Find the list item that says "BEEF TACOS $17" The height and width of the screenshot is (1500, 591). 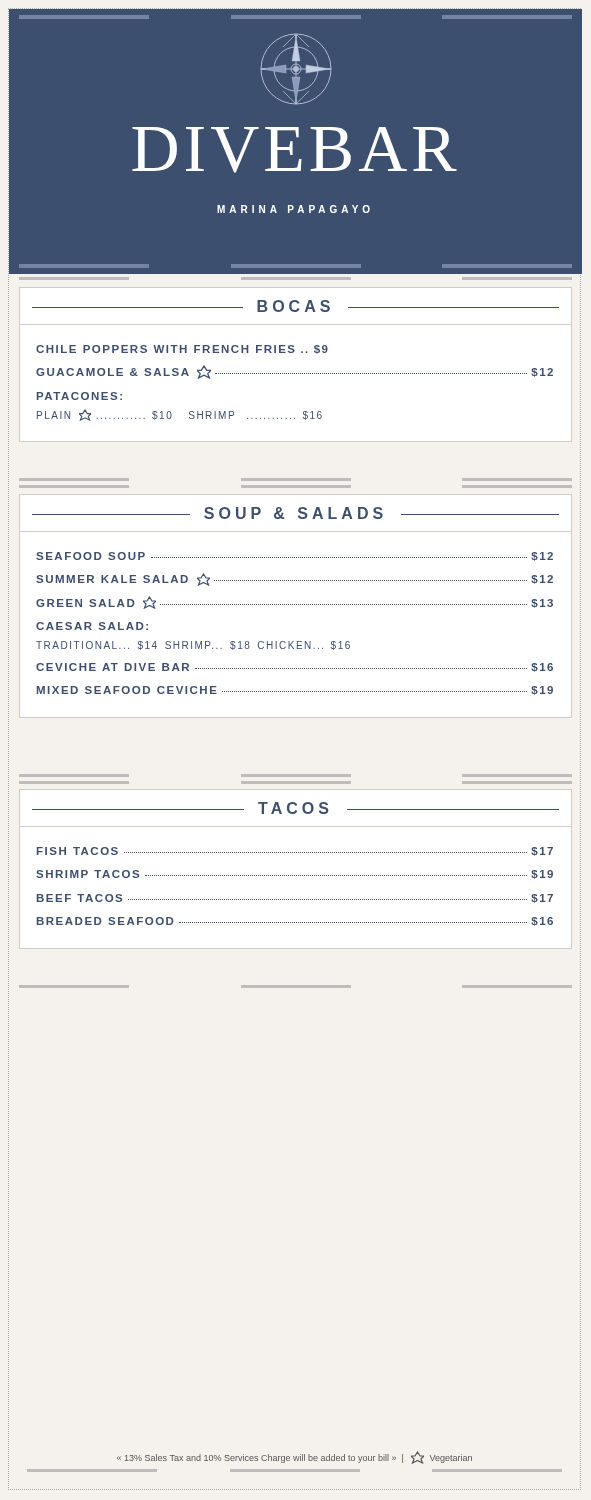[296, 898]
